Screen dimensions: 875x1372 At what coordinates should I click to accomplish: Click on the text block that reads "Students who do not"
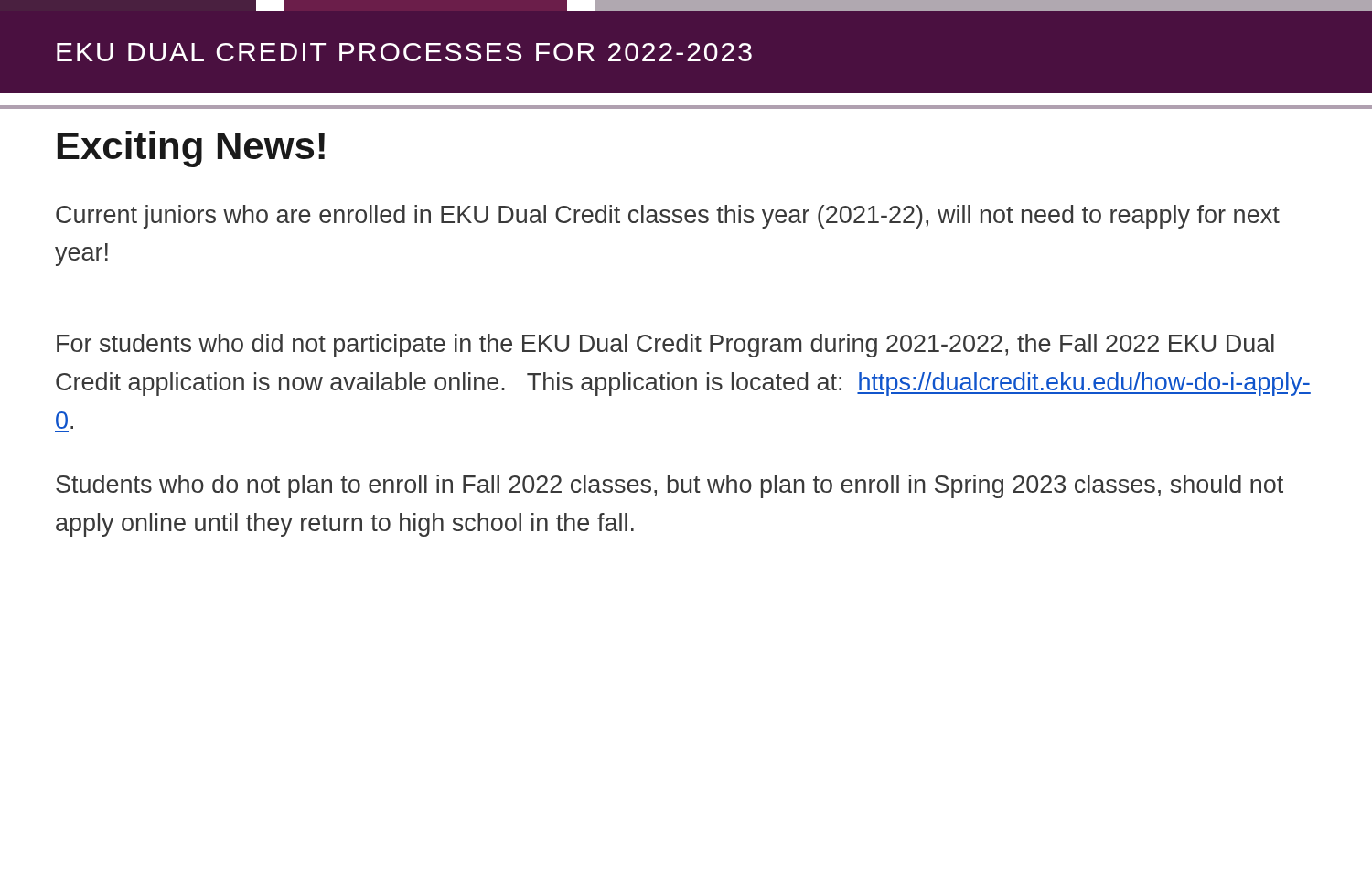[x=686, y=504]
